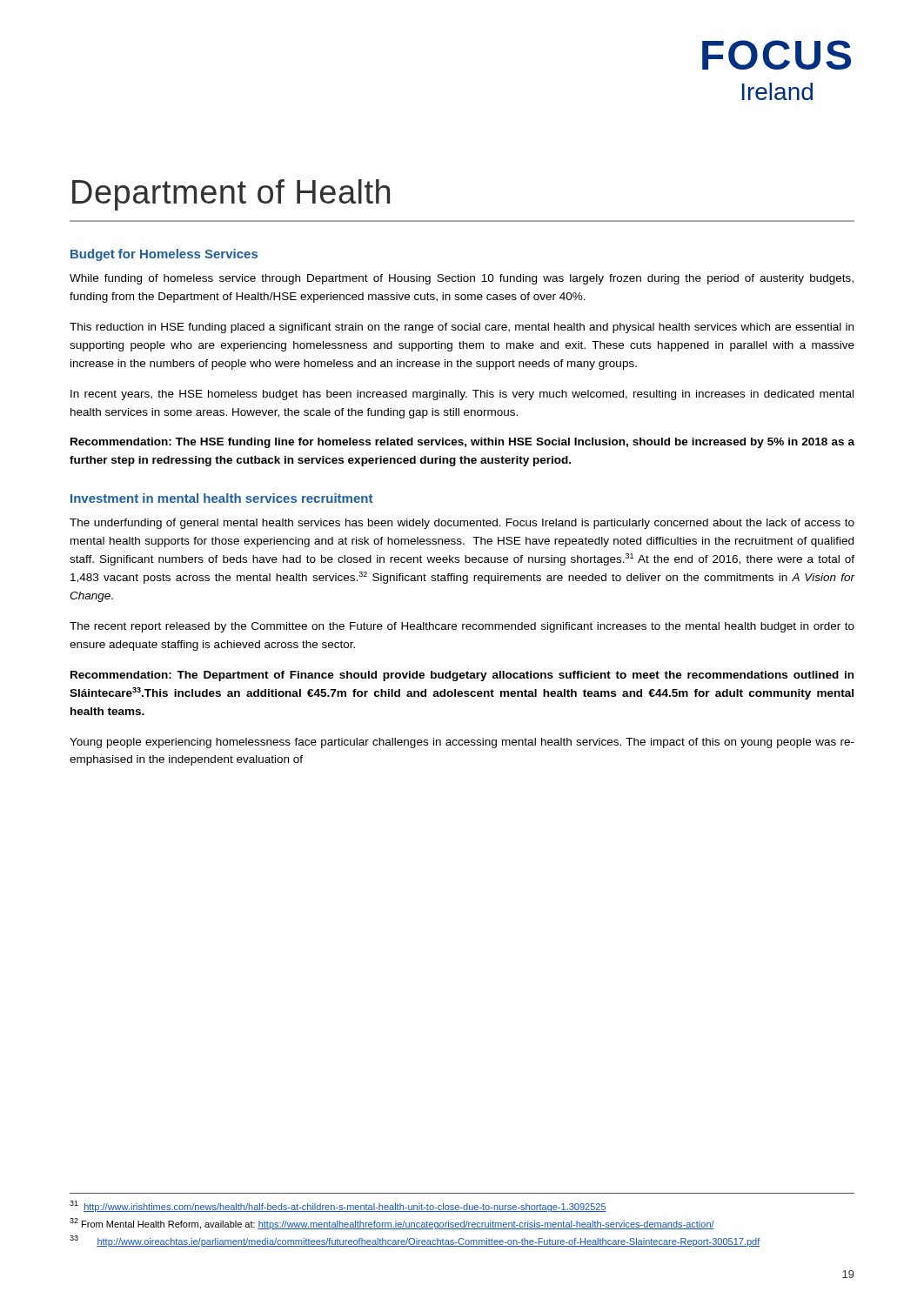This screenshot has width=924, height=1305.
Task: Click on the passage starting "Recommendation: The HSE"
Action: click(462, 451)
